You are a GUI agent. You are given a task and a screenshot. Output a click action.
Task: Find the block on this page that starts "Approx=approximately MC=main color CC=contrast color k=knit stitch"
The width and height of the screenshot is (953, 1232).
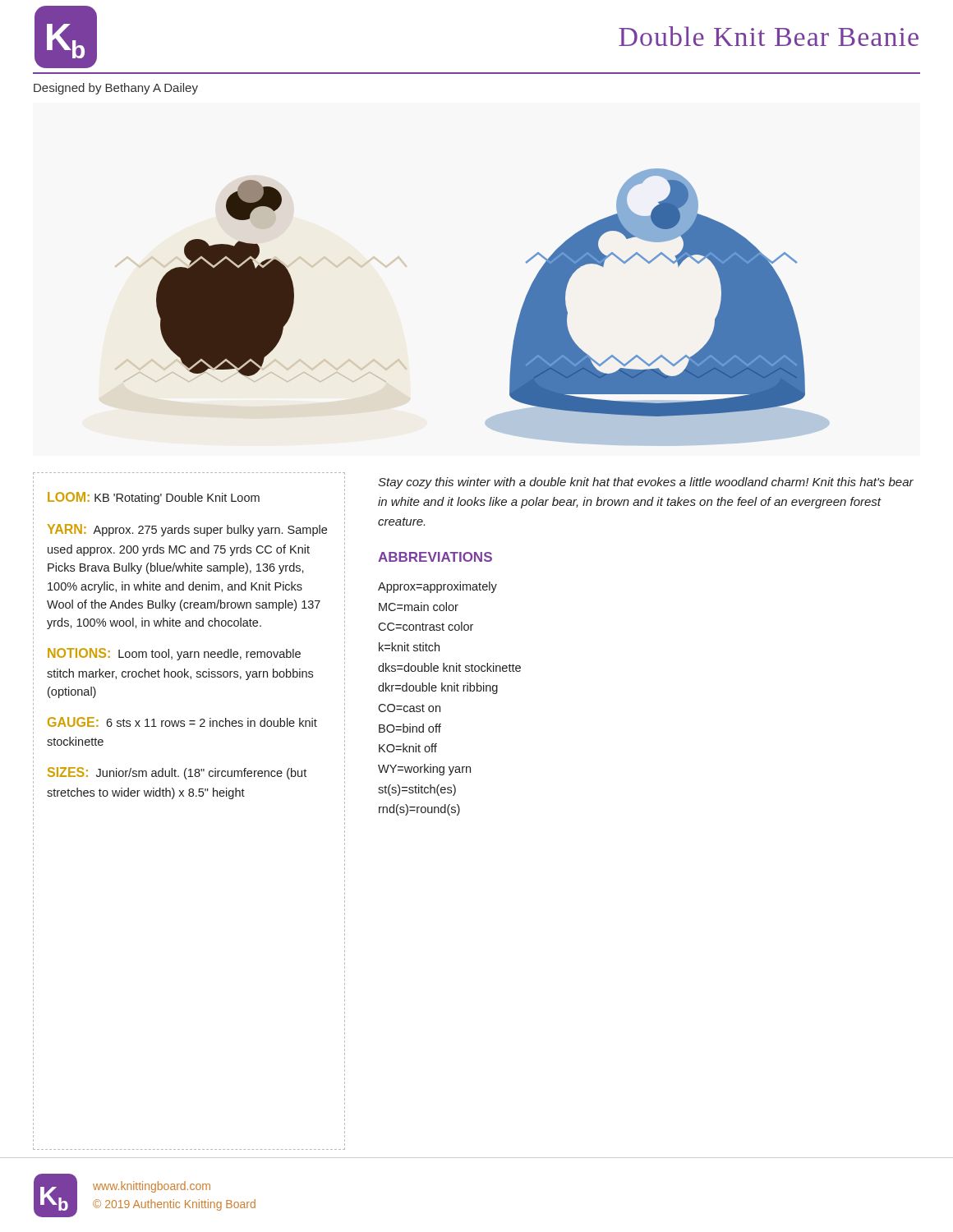pos(450,698)
